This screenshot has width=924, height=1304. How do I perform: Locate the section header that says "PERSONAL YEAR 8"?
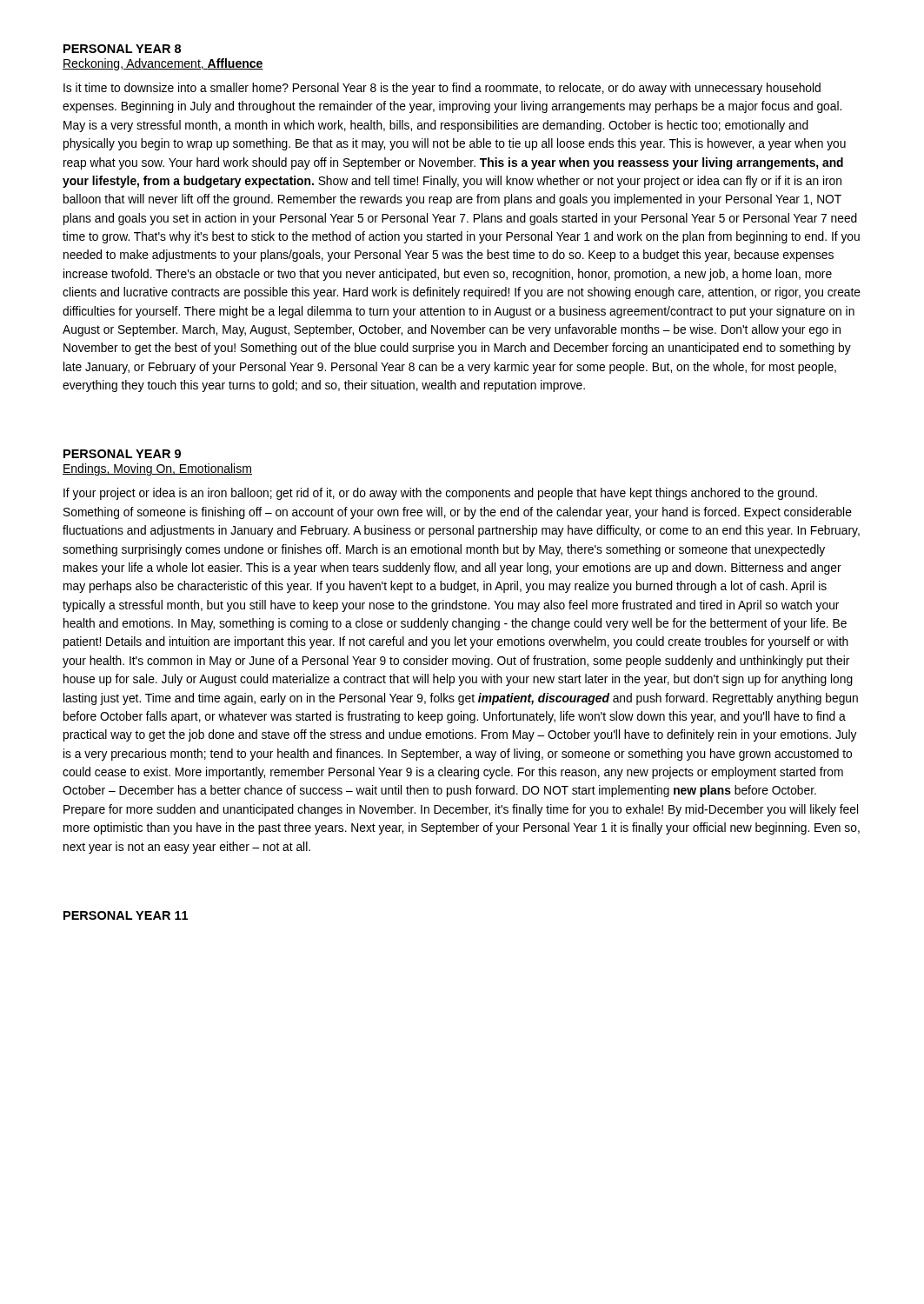click(x=122, y=49)
